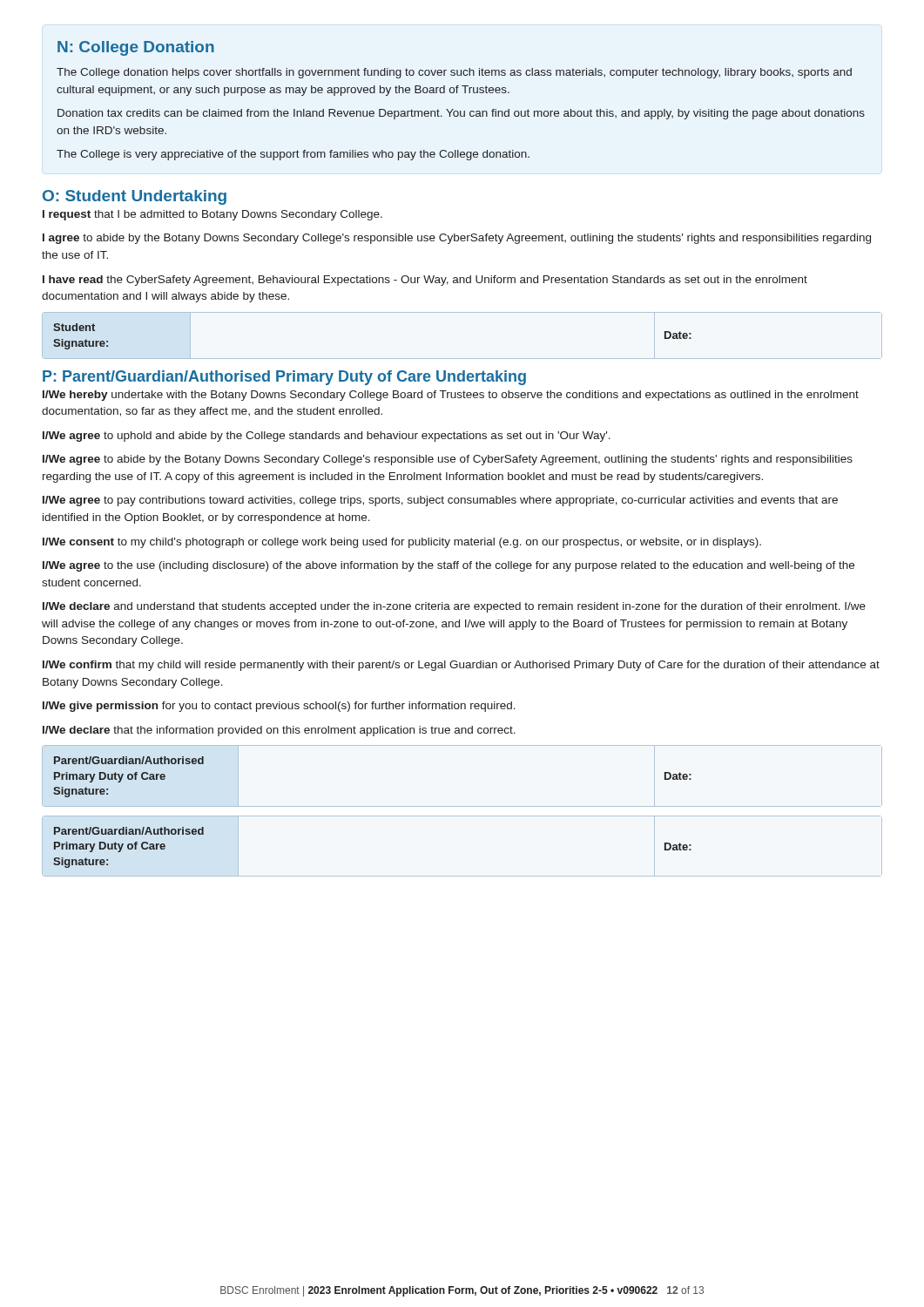Point to the passage starting "I/We agree to uphold and abide"
The height and width of the screenshot is (1307, 924).
tap(326, 435)
